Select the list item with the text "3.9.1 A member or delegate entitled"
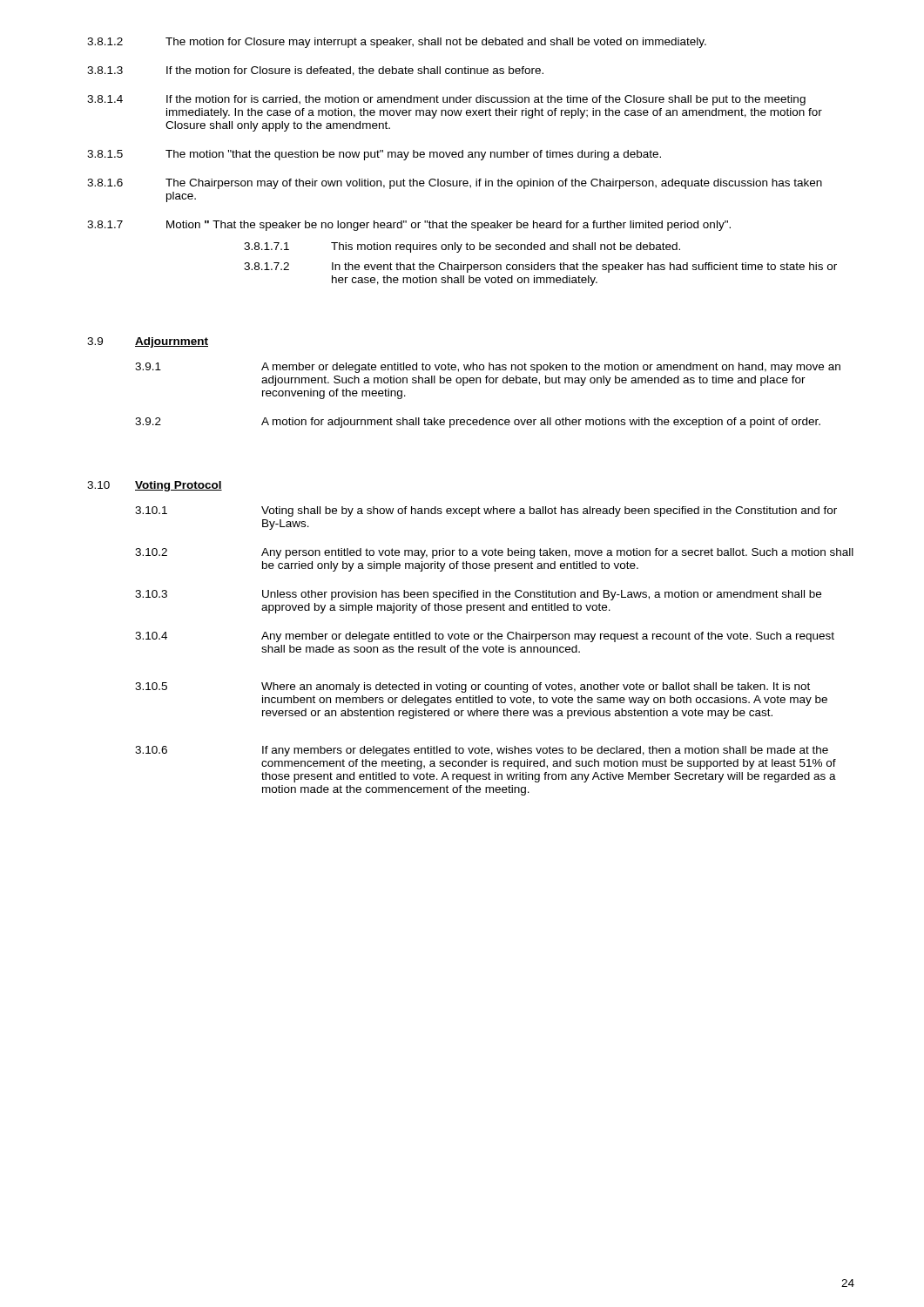This screenshot has height=1307, width=924. point(471,379)
